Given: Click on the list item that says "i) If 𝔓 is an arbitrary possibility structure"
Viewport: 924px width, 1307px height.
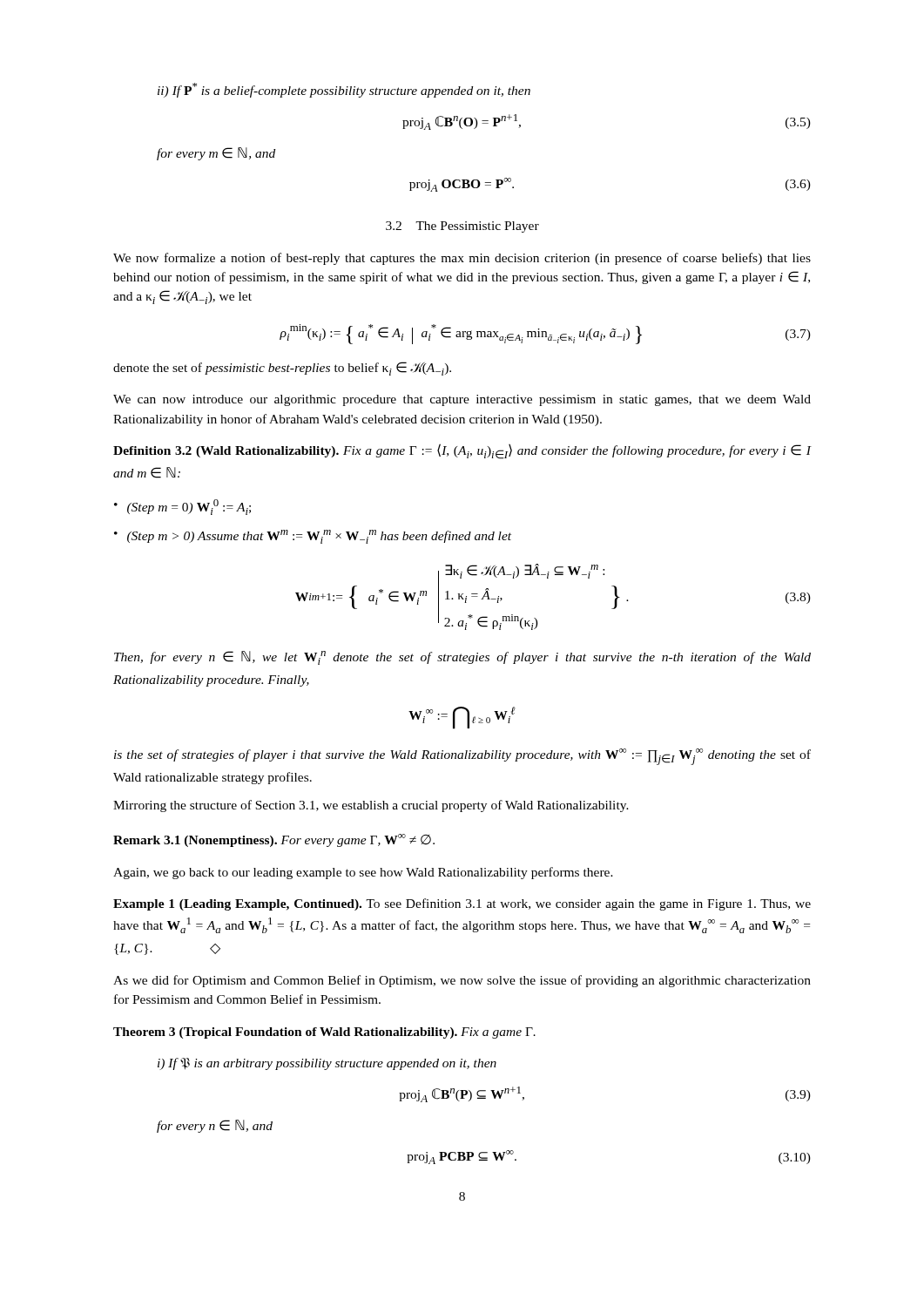Looking at the screenshot, I should 327,1063.
